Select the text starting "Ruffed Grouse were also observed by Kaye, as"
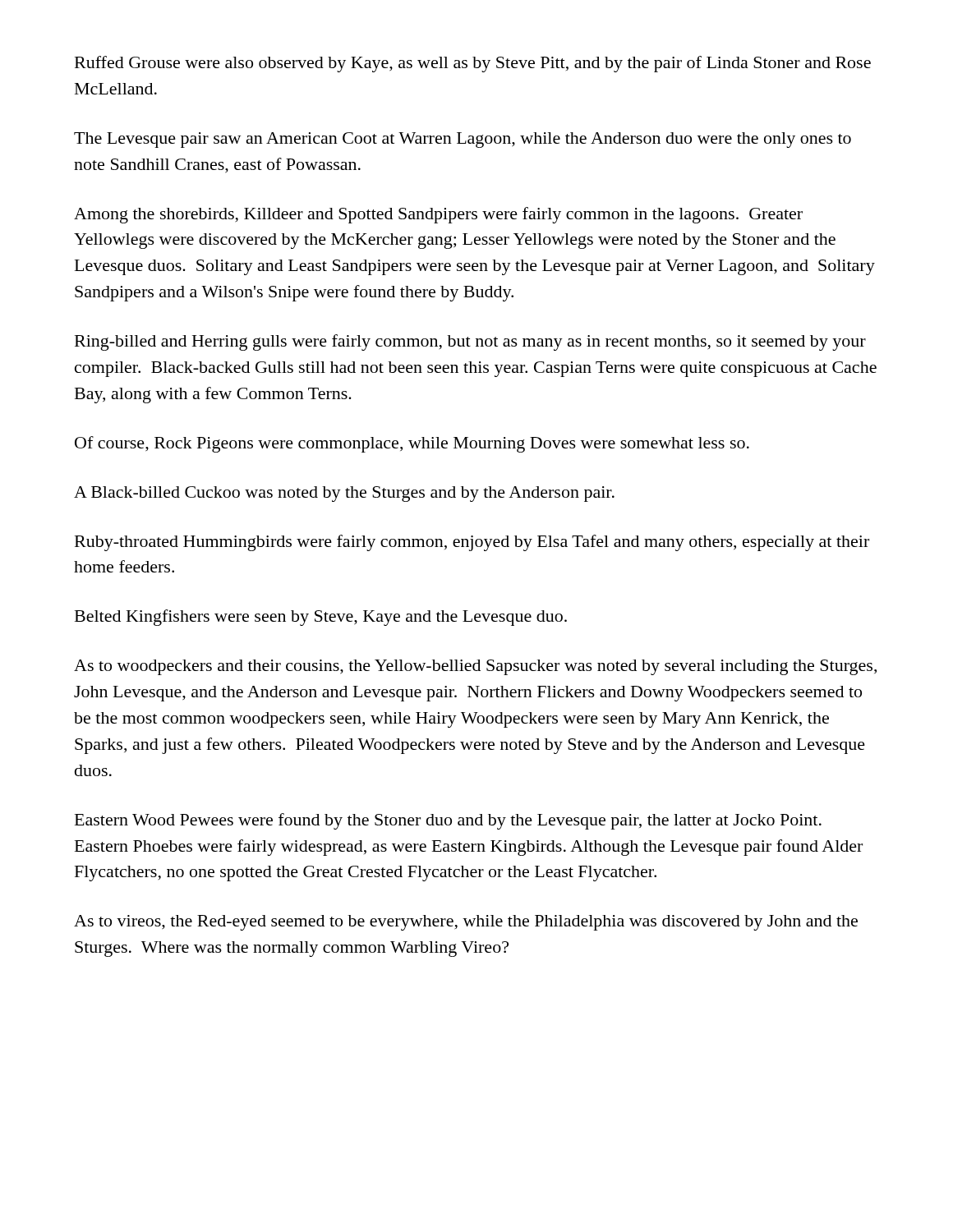This screenshot has height=1232, width=953. tap(473, 75)
